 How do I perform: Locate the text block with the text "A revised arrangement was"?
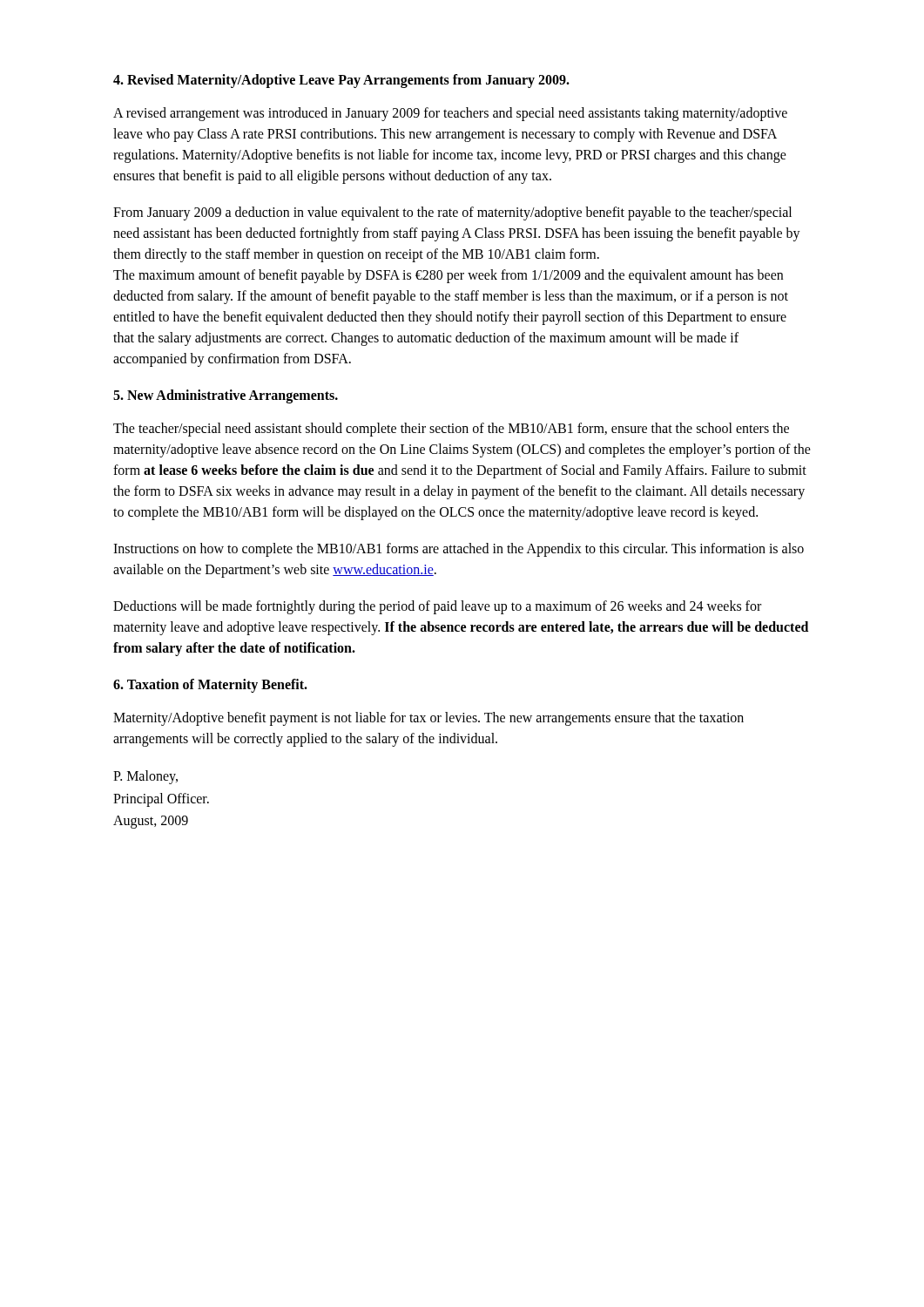click(450, 144)
